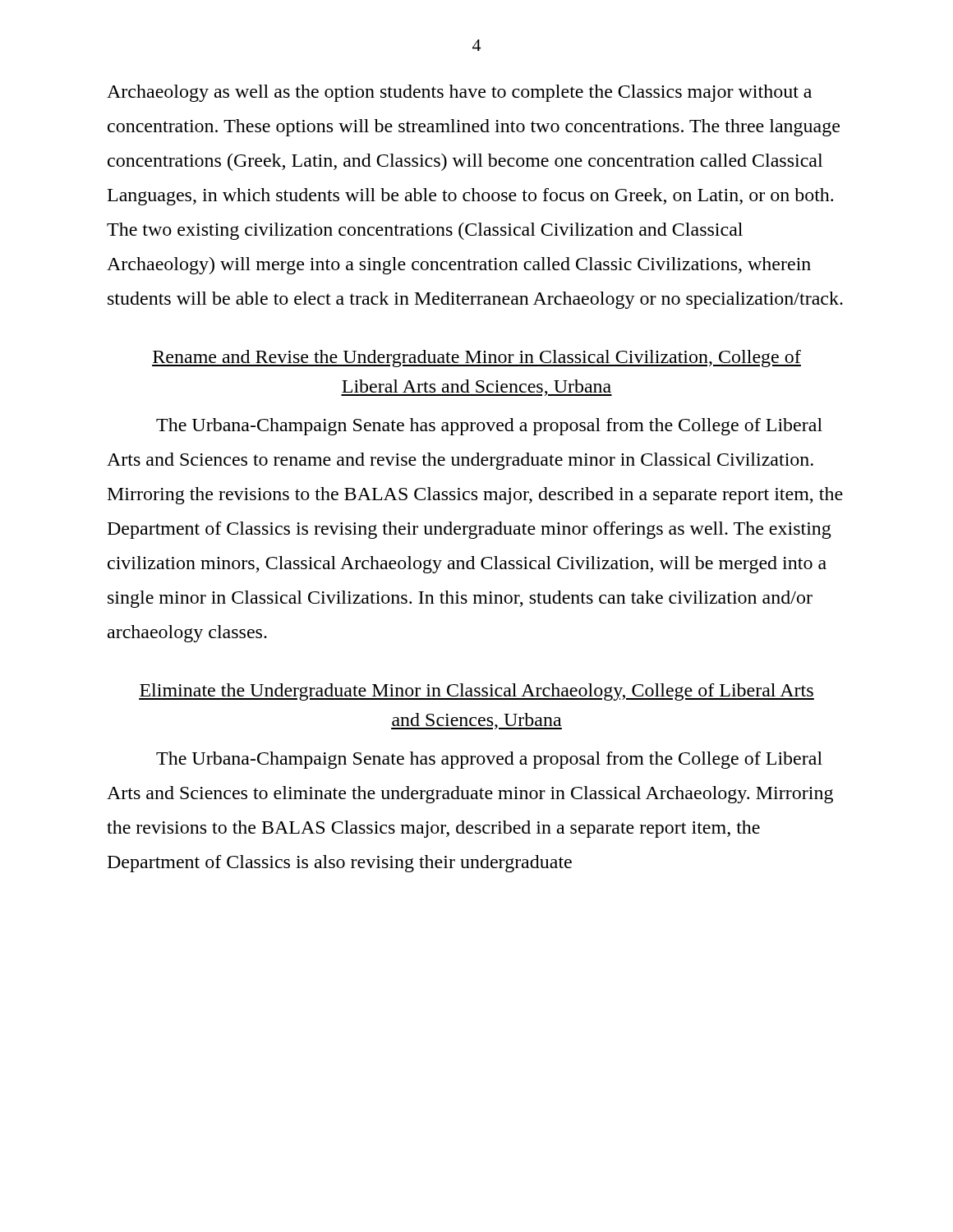
Task: Click the section header that begins "Eliminate the Undergraduate Minor in Classical Archaeology, College"
Action: 476,705
